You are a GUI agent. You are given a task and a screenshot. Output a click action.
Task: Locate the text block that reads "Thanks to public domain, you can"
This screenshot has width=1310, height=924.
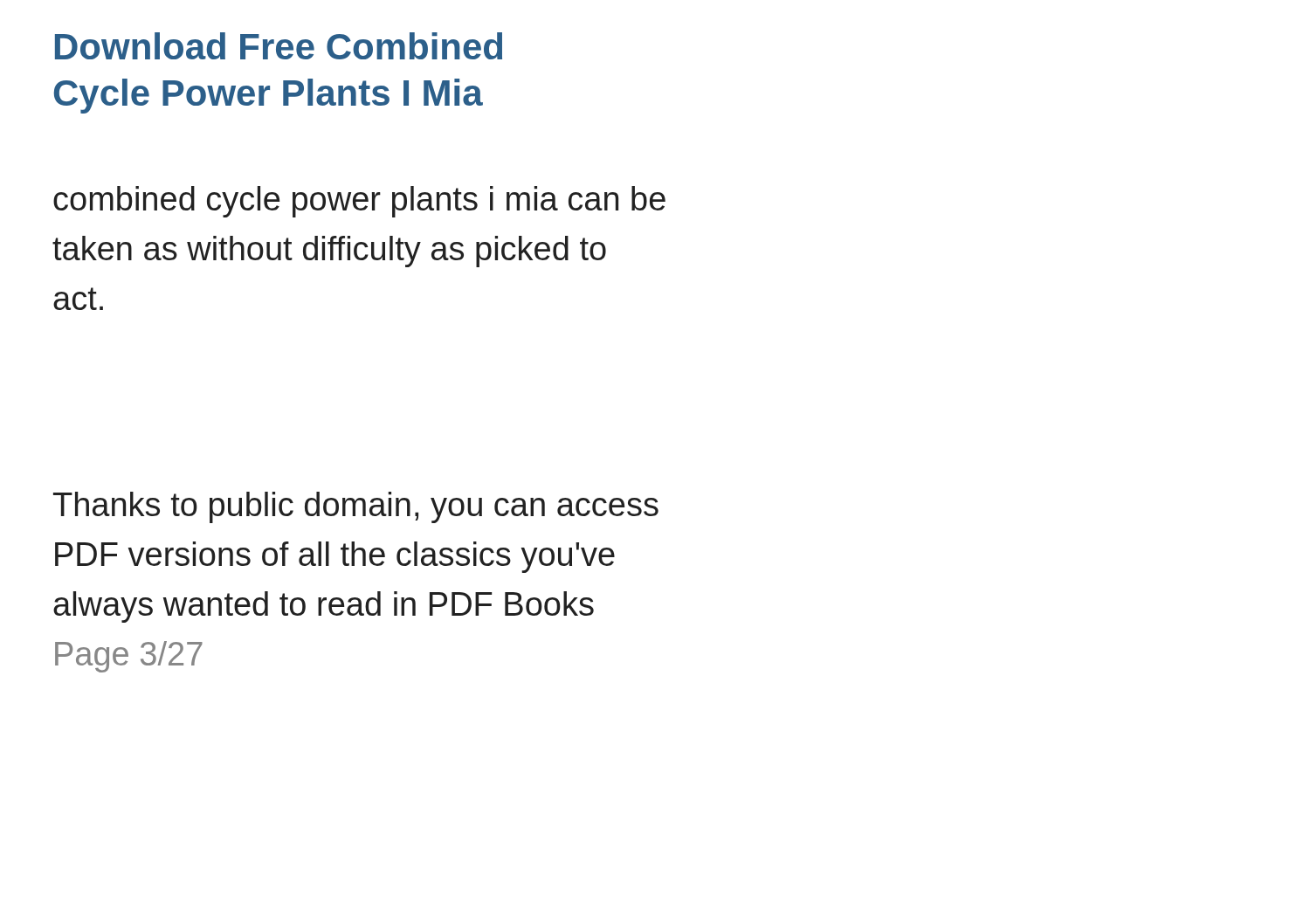356,579
